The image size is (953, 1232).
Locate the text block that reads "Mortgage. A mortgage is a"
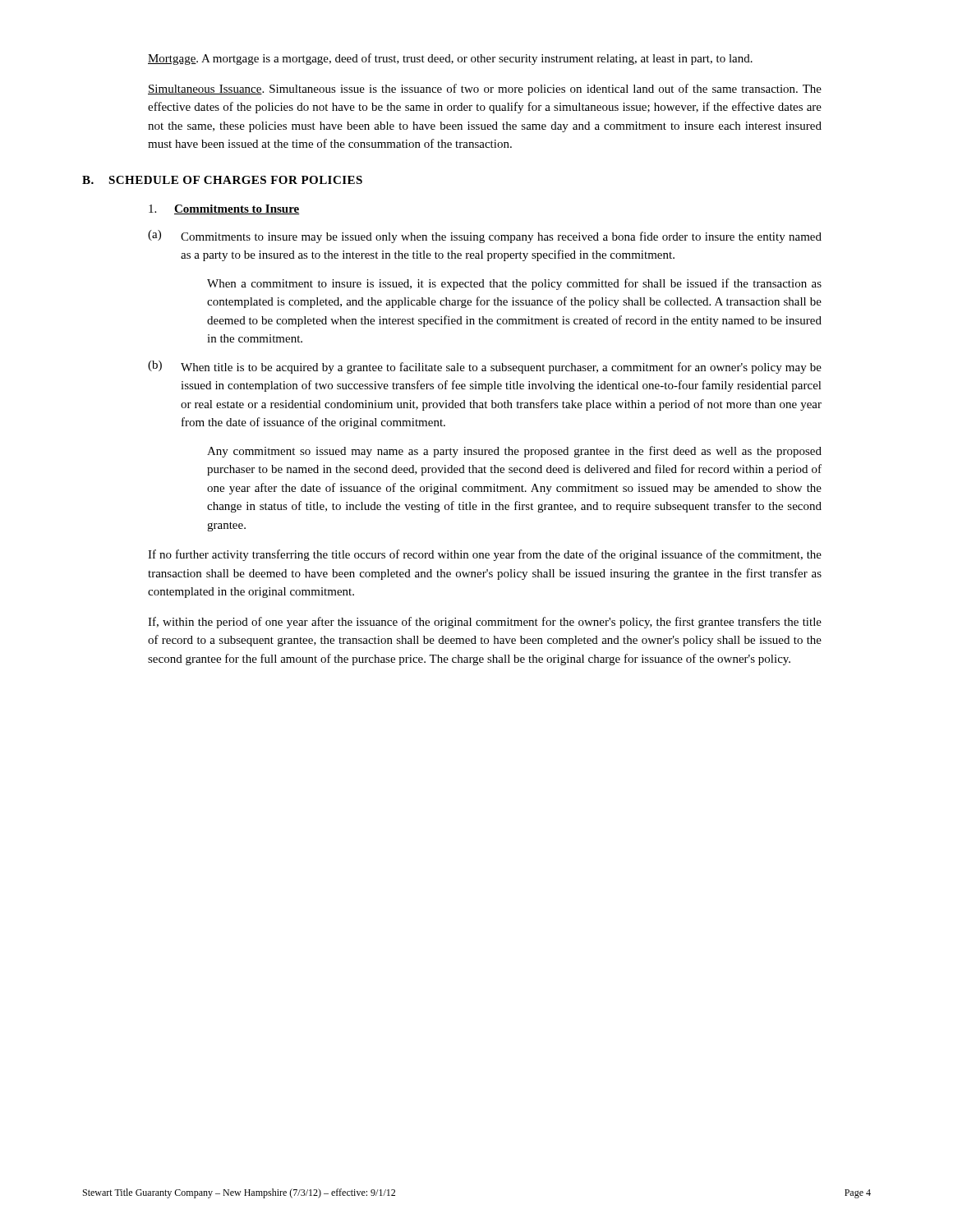(x=450, y=58)
